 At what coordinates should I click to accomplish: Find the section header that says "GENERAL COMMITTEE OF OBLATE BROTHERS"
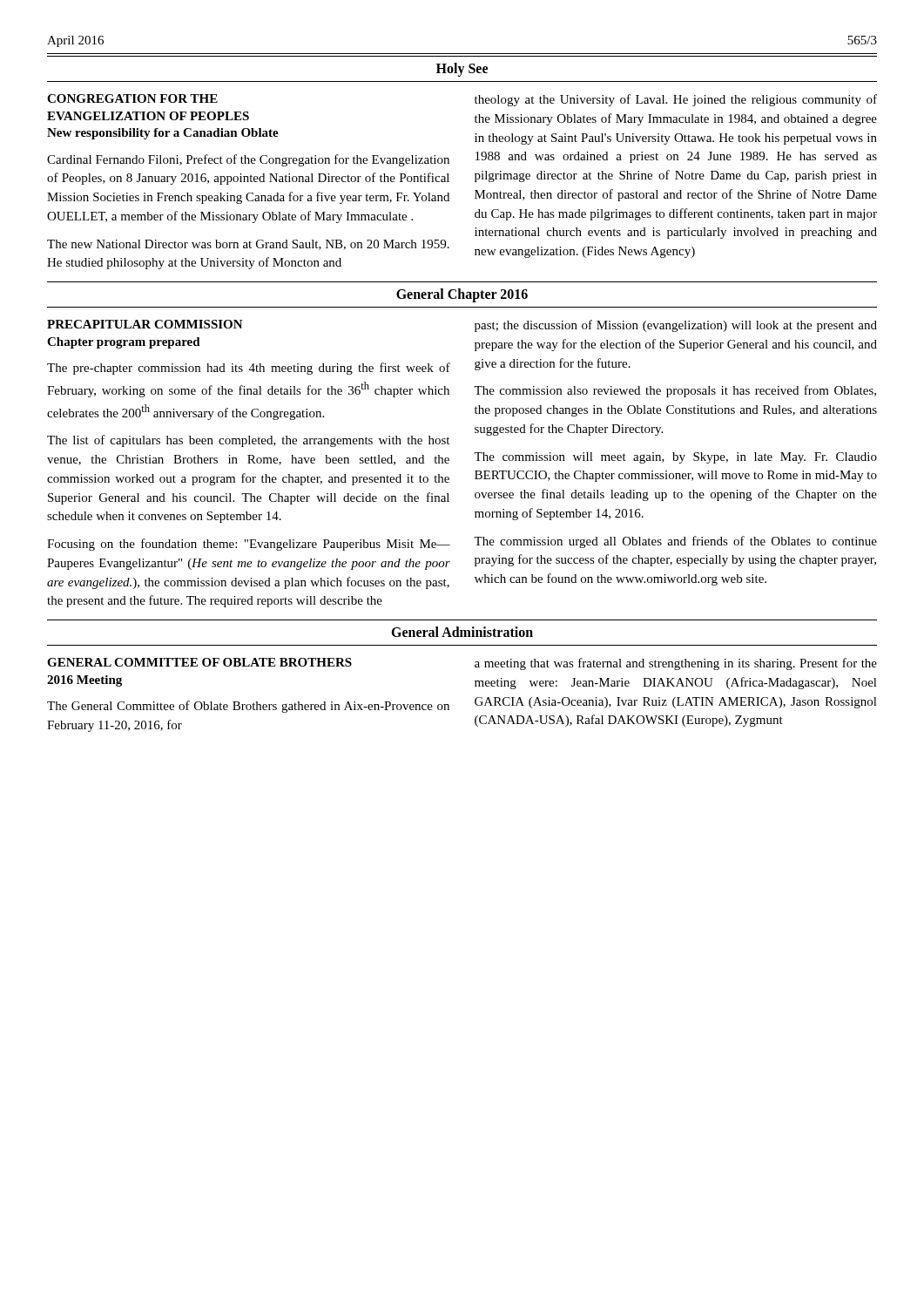(x=248, y=671)
